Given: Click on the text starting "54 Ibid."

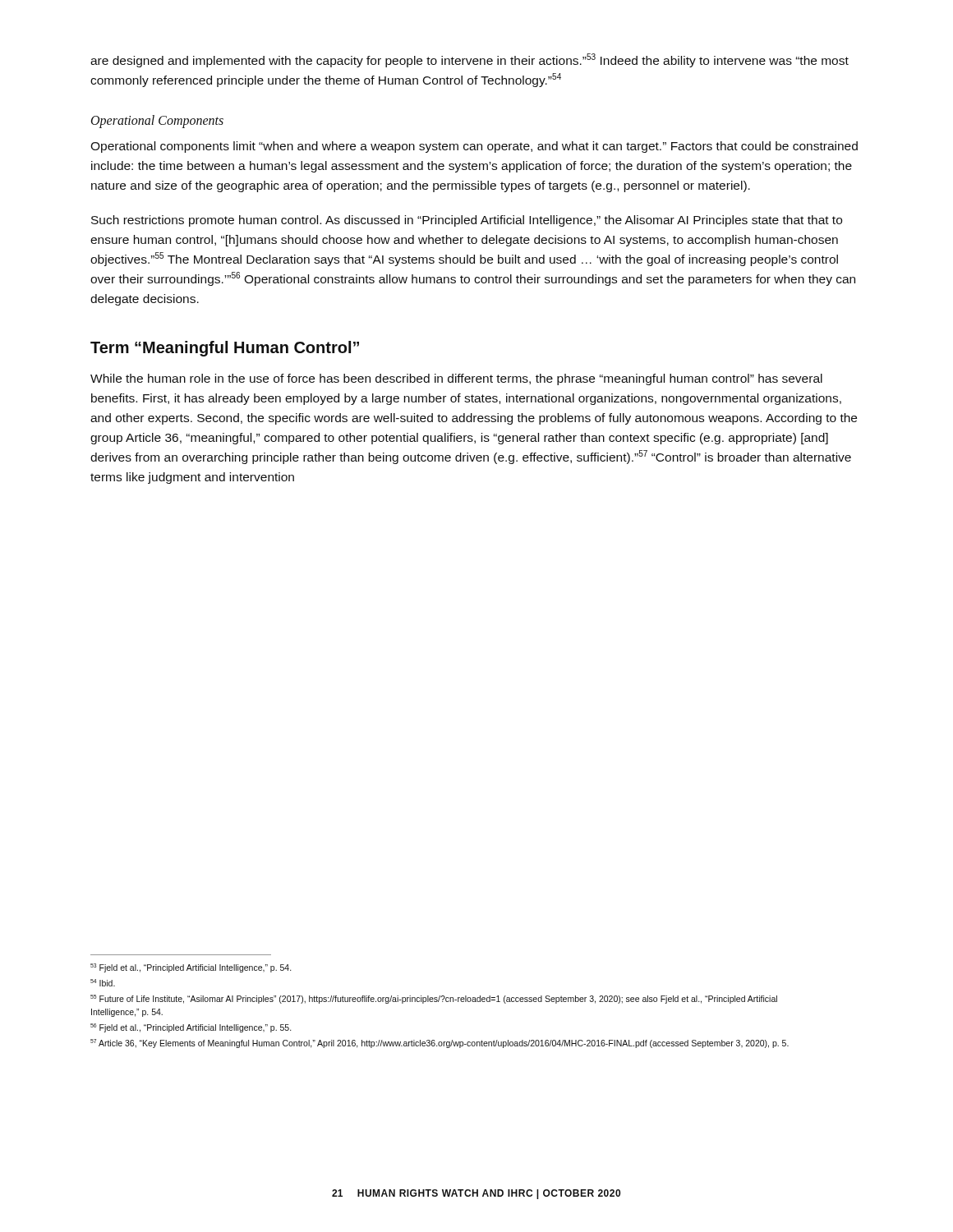Looking at the screenshot, I should [103, 983].
